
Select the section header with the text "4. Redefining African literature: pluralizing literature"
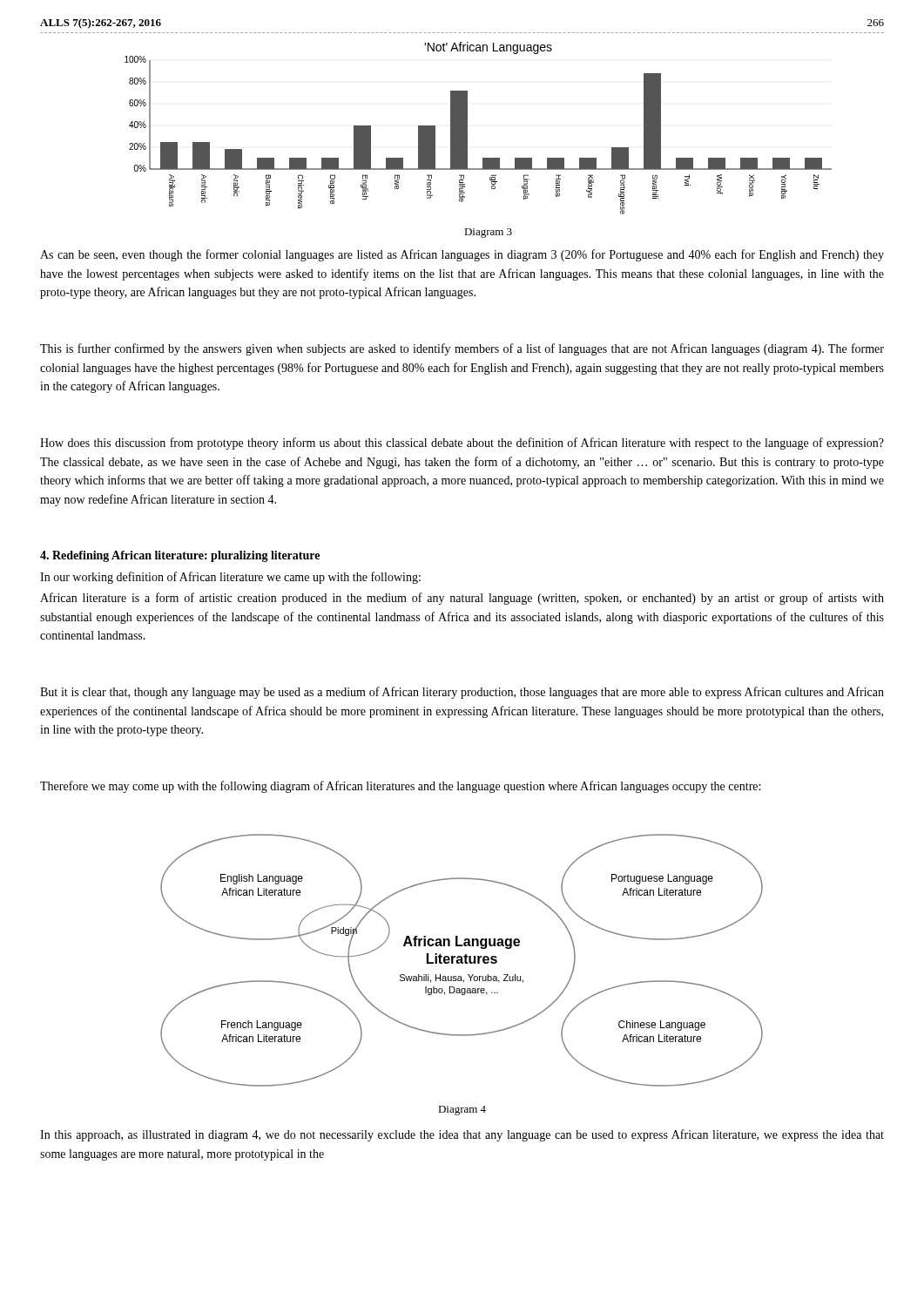(180, 555)
